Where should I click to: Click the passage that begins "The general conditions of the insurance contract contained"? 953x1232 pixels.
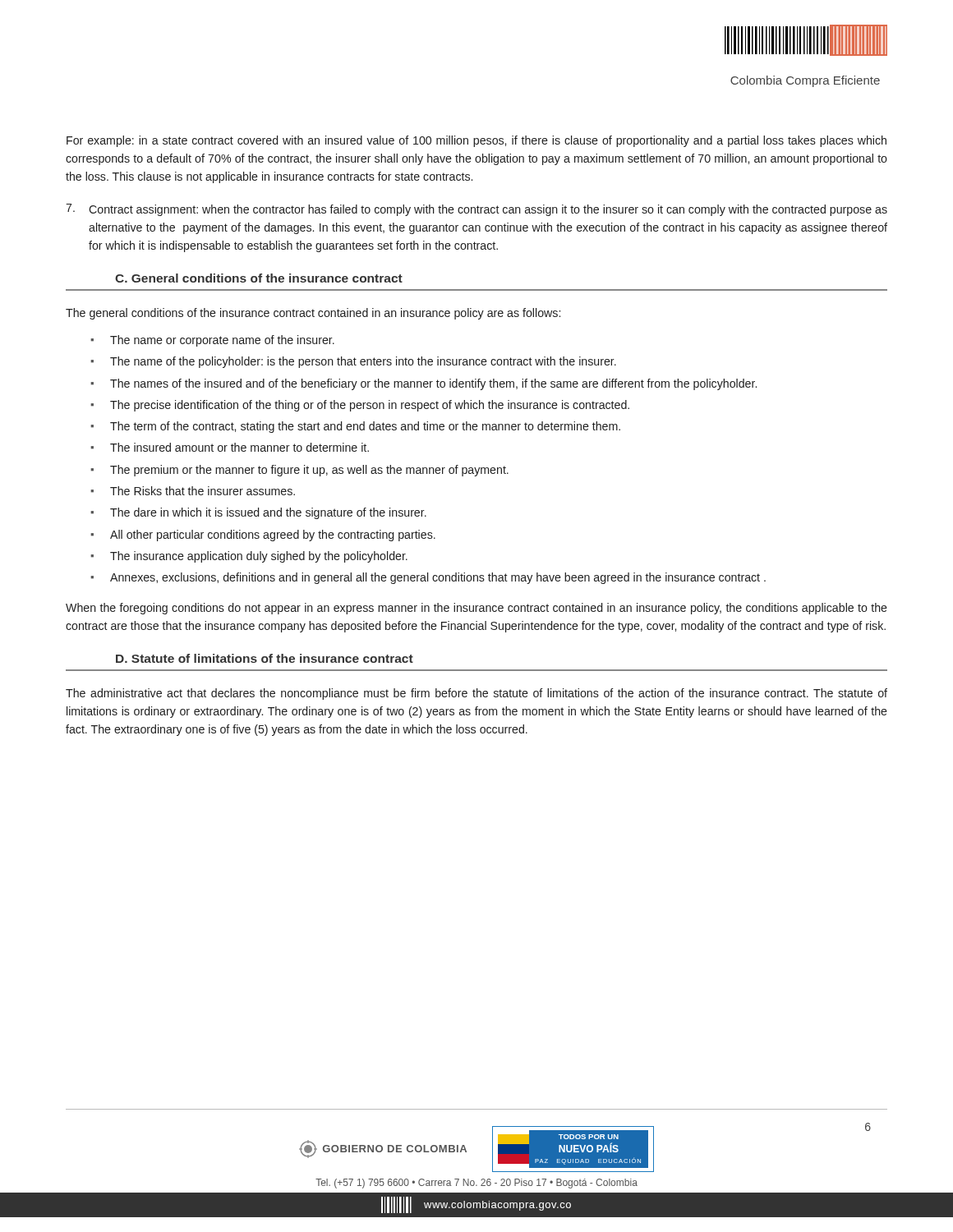[x=476, y=313]
